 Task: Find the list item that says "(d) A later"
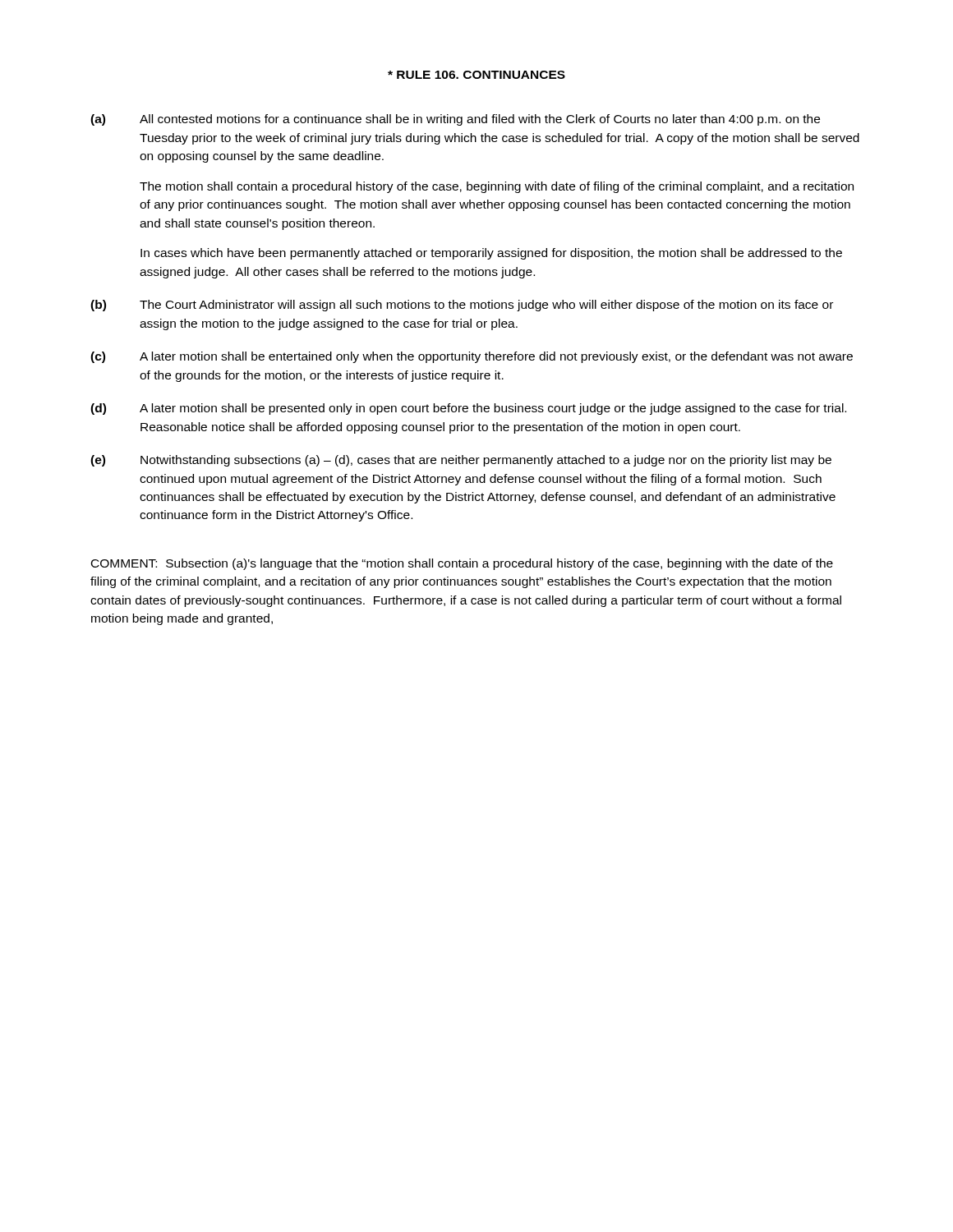(476, 418)
